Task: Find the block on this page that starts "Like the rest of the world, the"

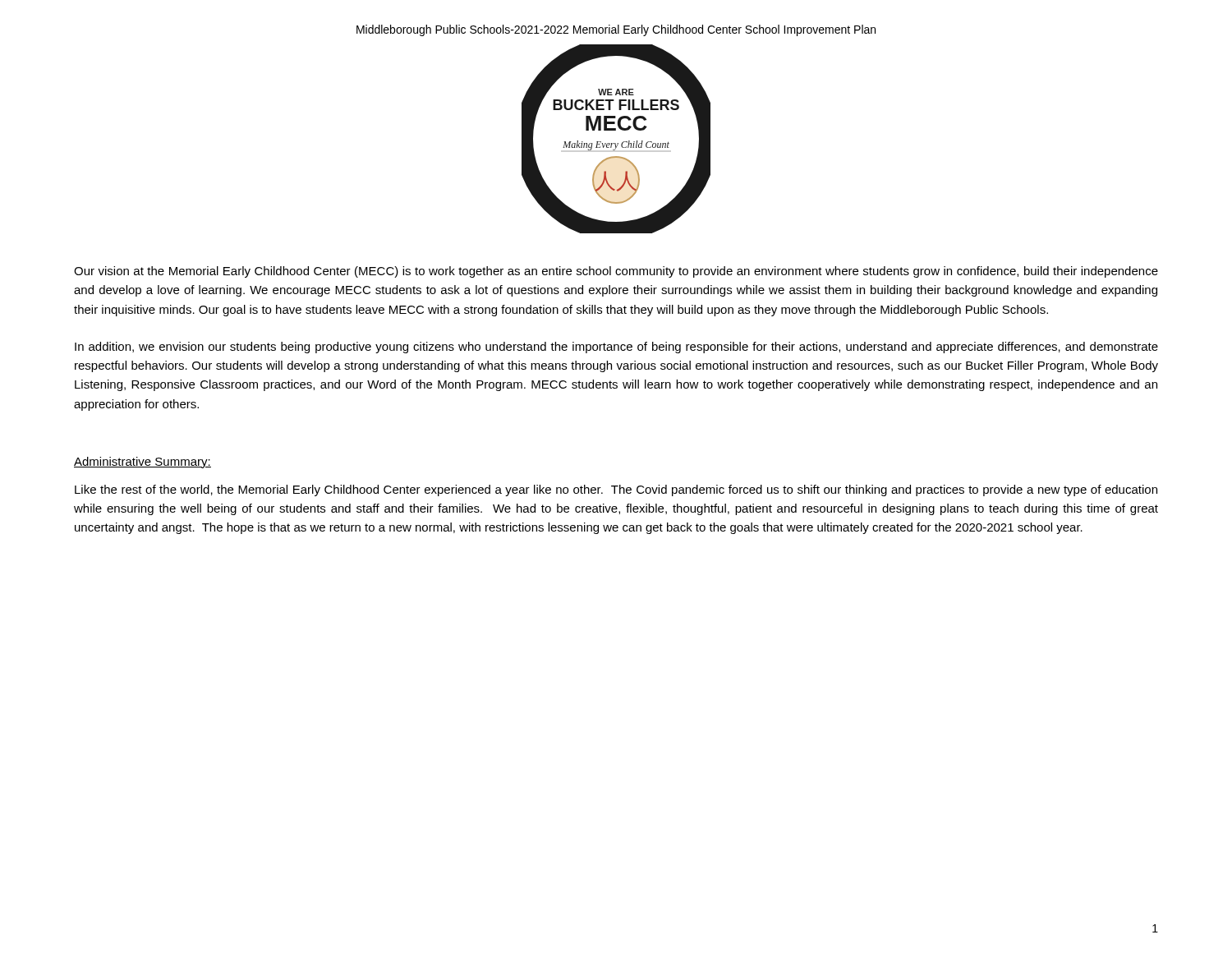Action: click(x=616, y=508)
